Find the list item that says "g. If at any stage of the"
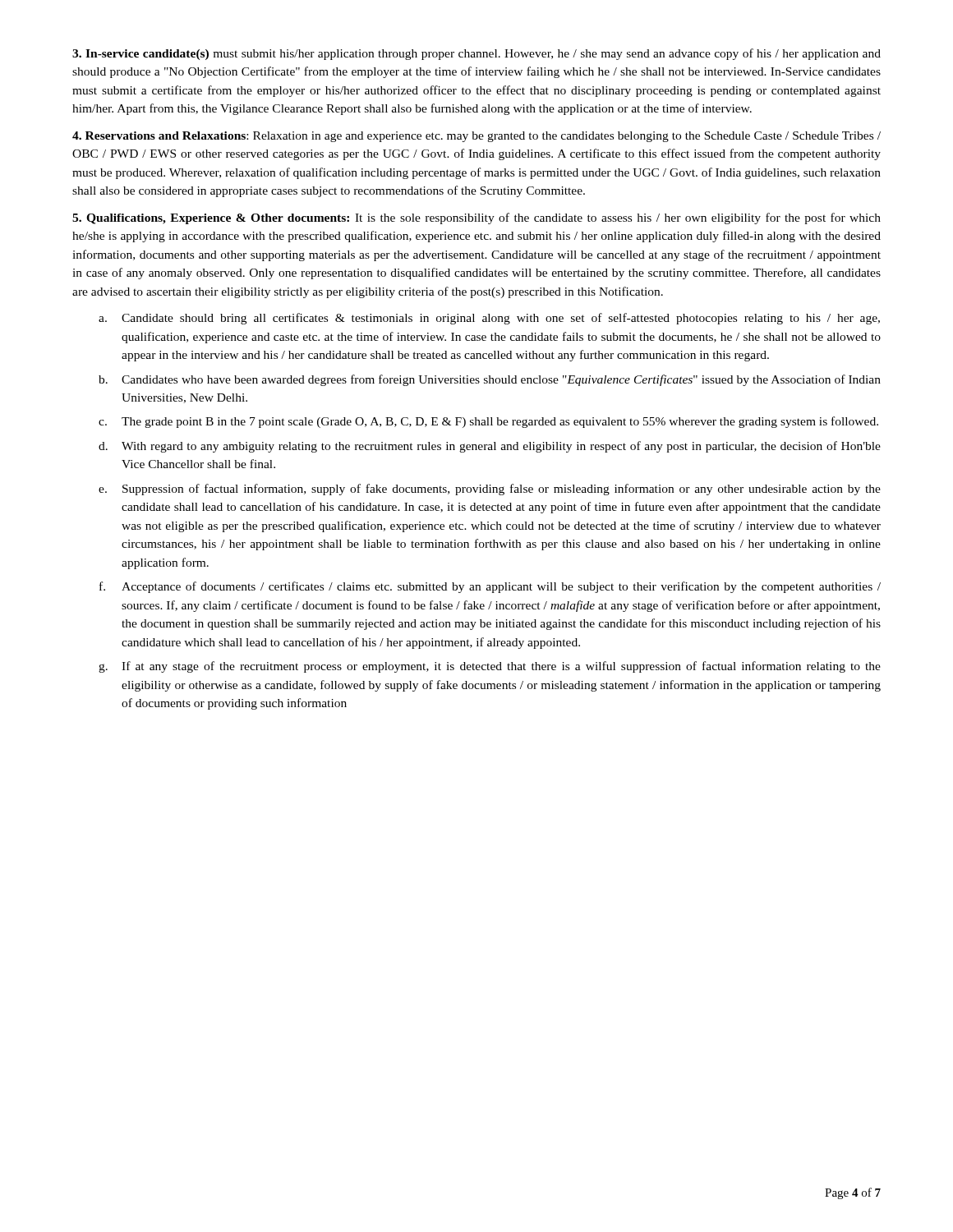This screenshot has width=953, height=1232. tap(490, 685)
